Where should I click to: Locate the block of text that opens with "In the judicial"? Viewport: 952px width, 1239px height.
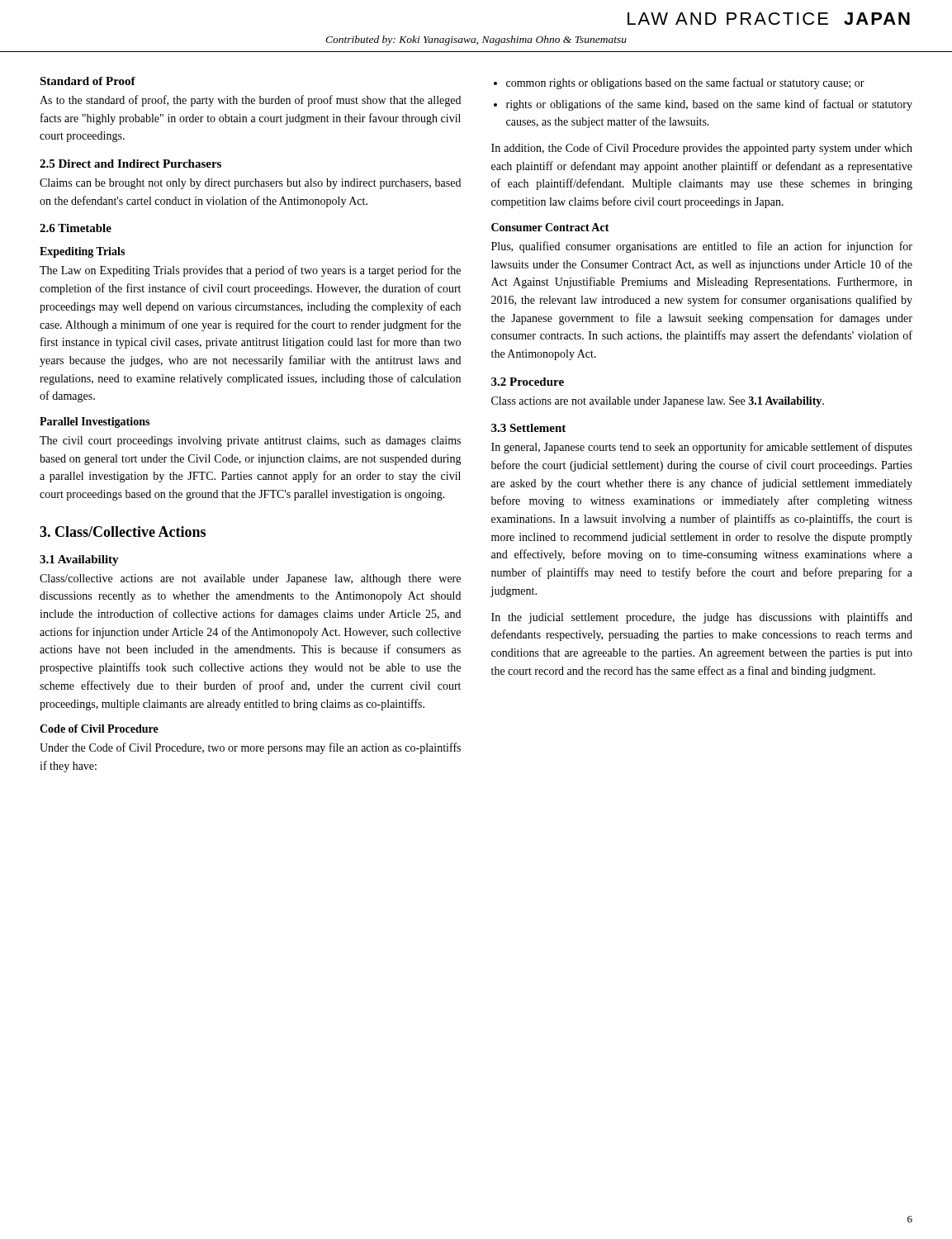coord(702,644)
